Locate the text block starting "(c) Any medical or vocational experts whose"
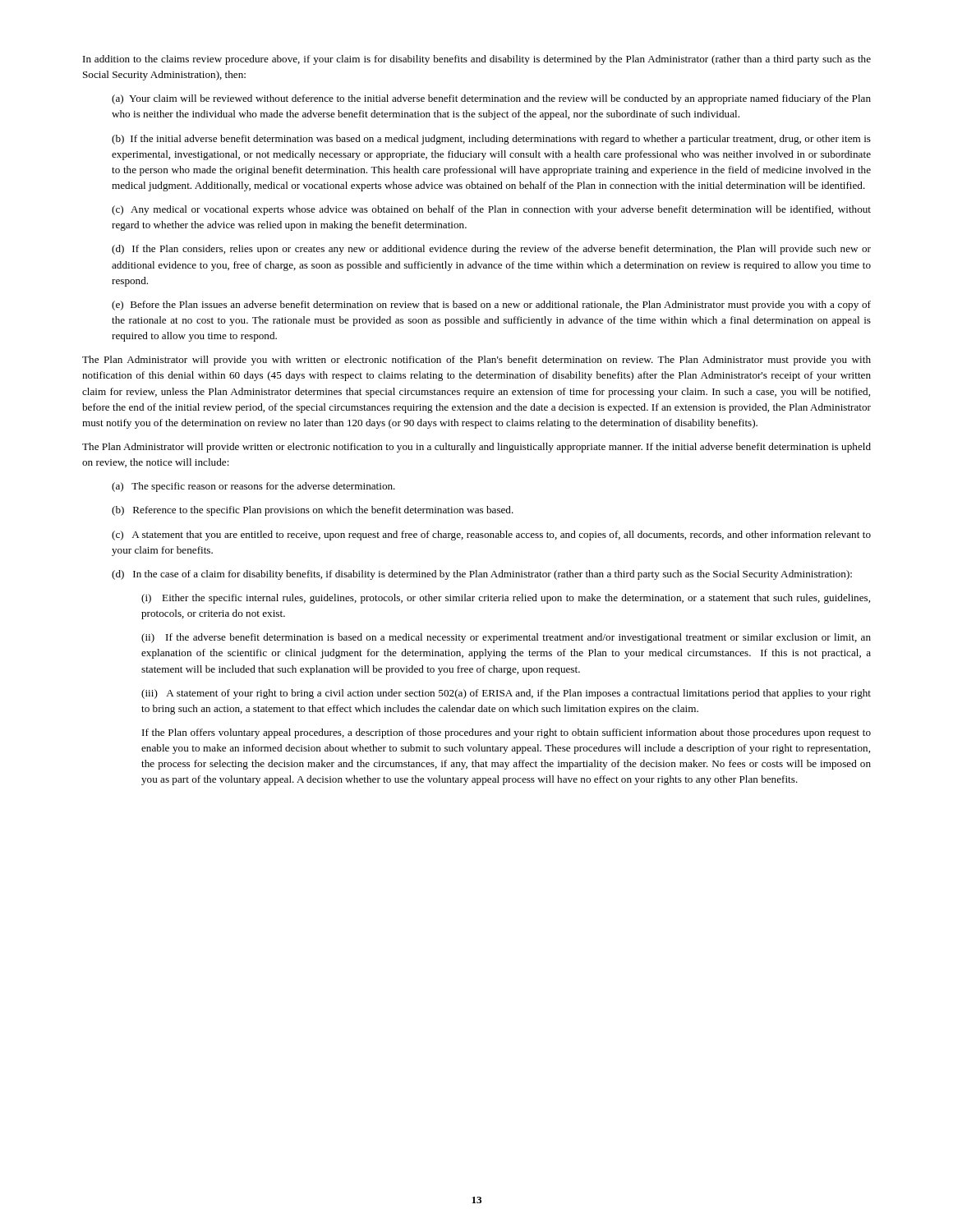 (491, 217)
